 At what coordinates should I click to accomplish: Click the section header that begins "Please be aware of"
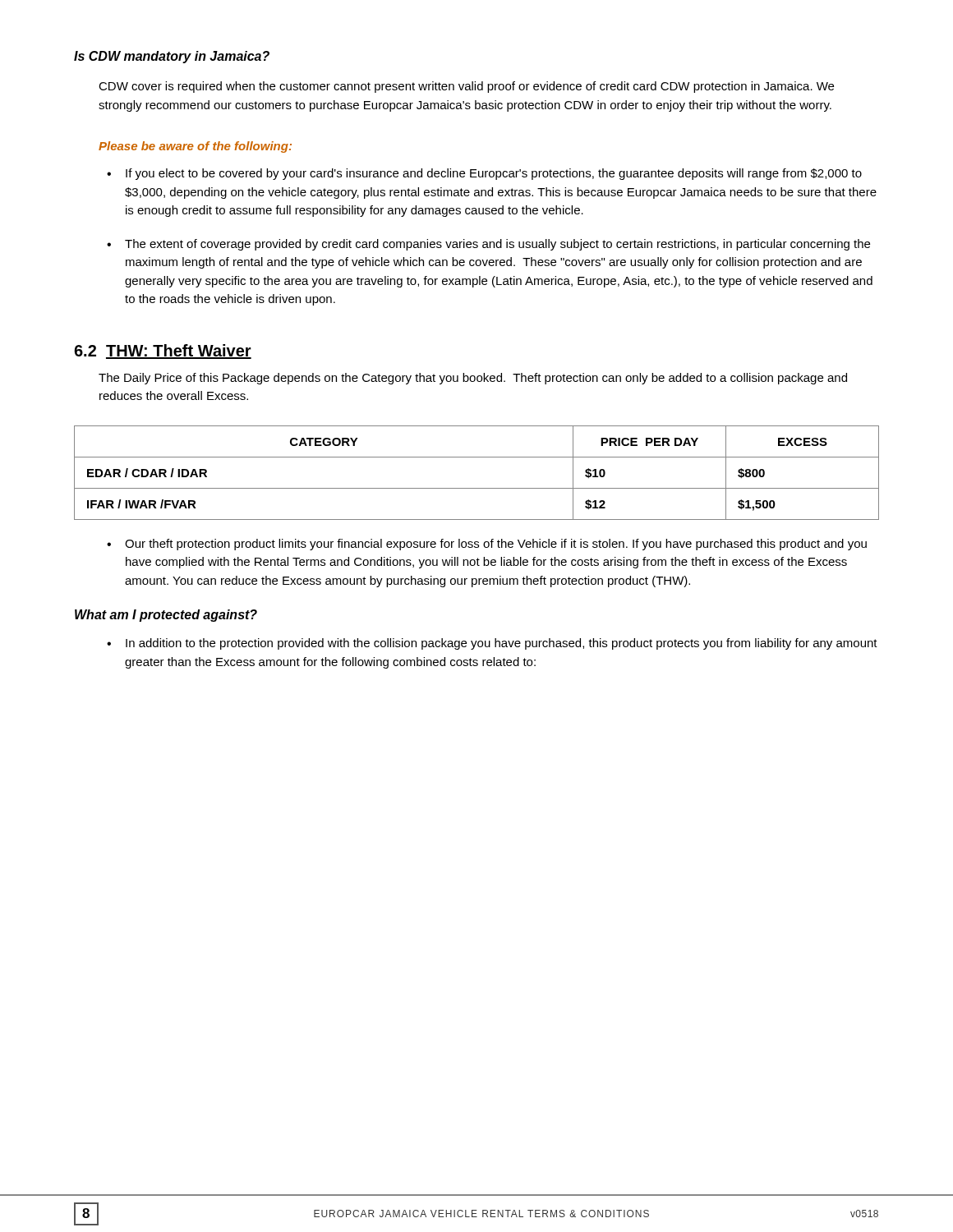195,146
